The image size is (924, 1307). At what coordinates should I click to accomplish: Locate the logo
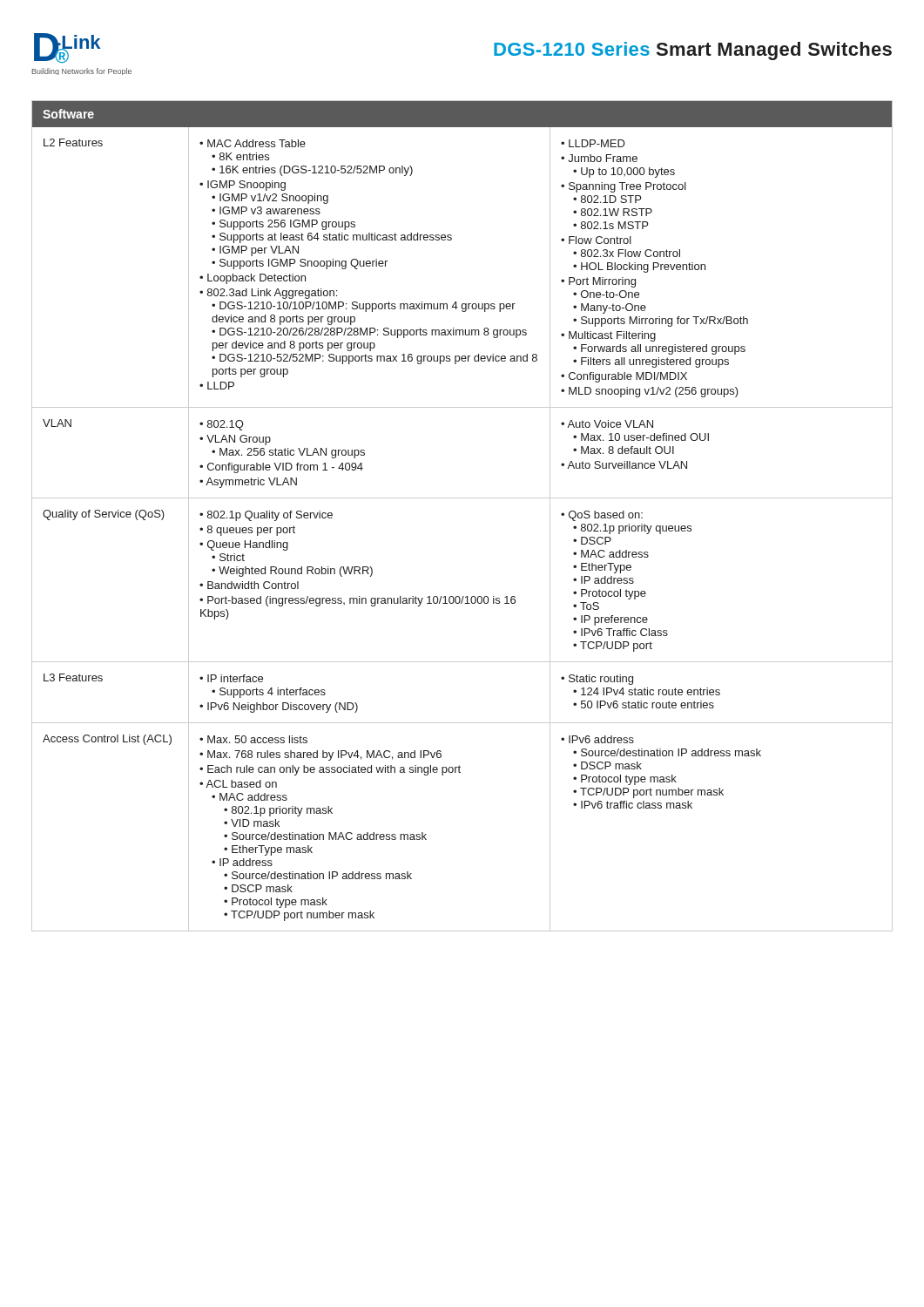coord(105,50)
